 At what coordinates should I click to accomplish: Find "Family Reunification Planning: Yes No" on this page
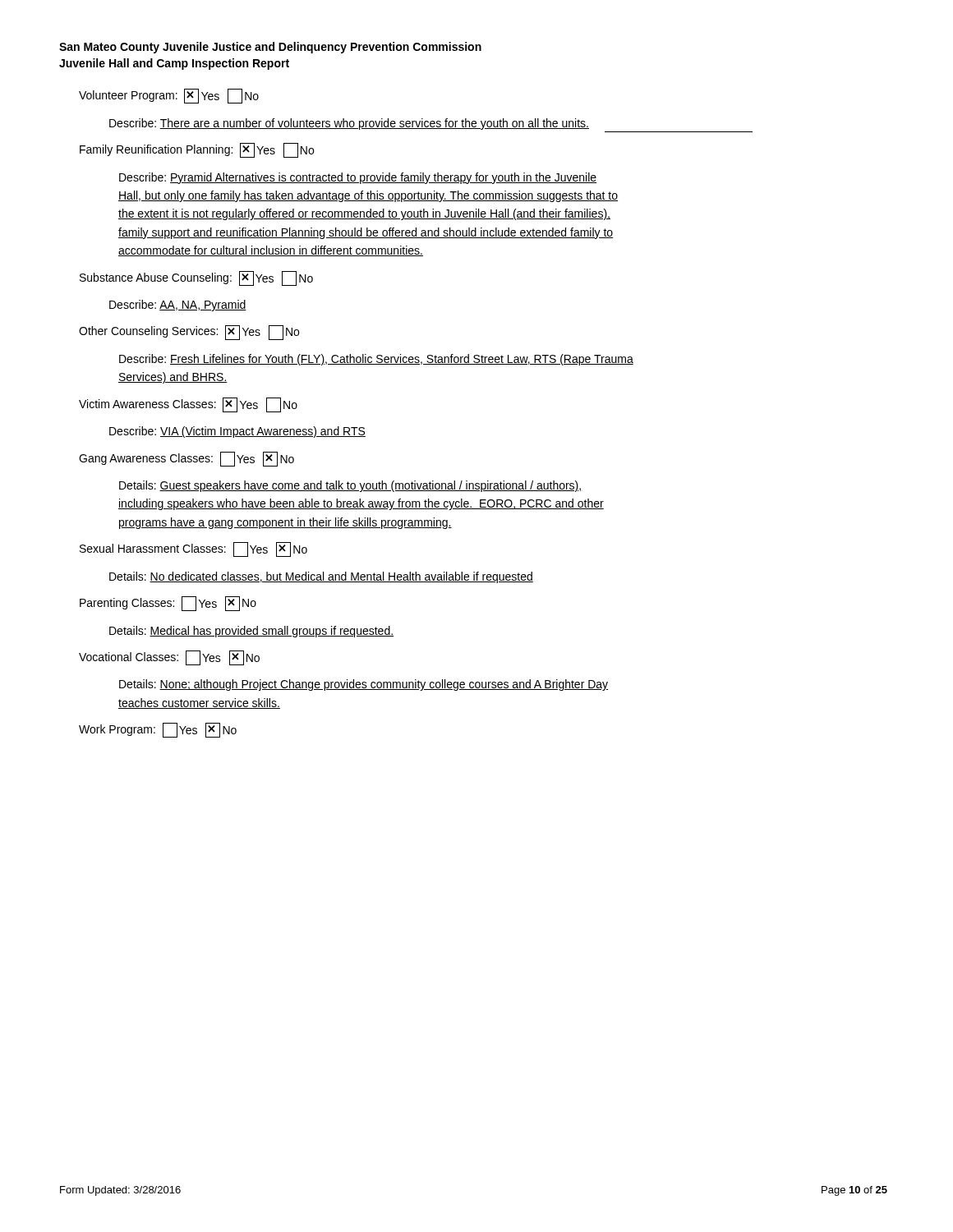coord(197,150)
